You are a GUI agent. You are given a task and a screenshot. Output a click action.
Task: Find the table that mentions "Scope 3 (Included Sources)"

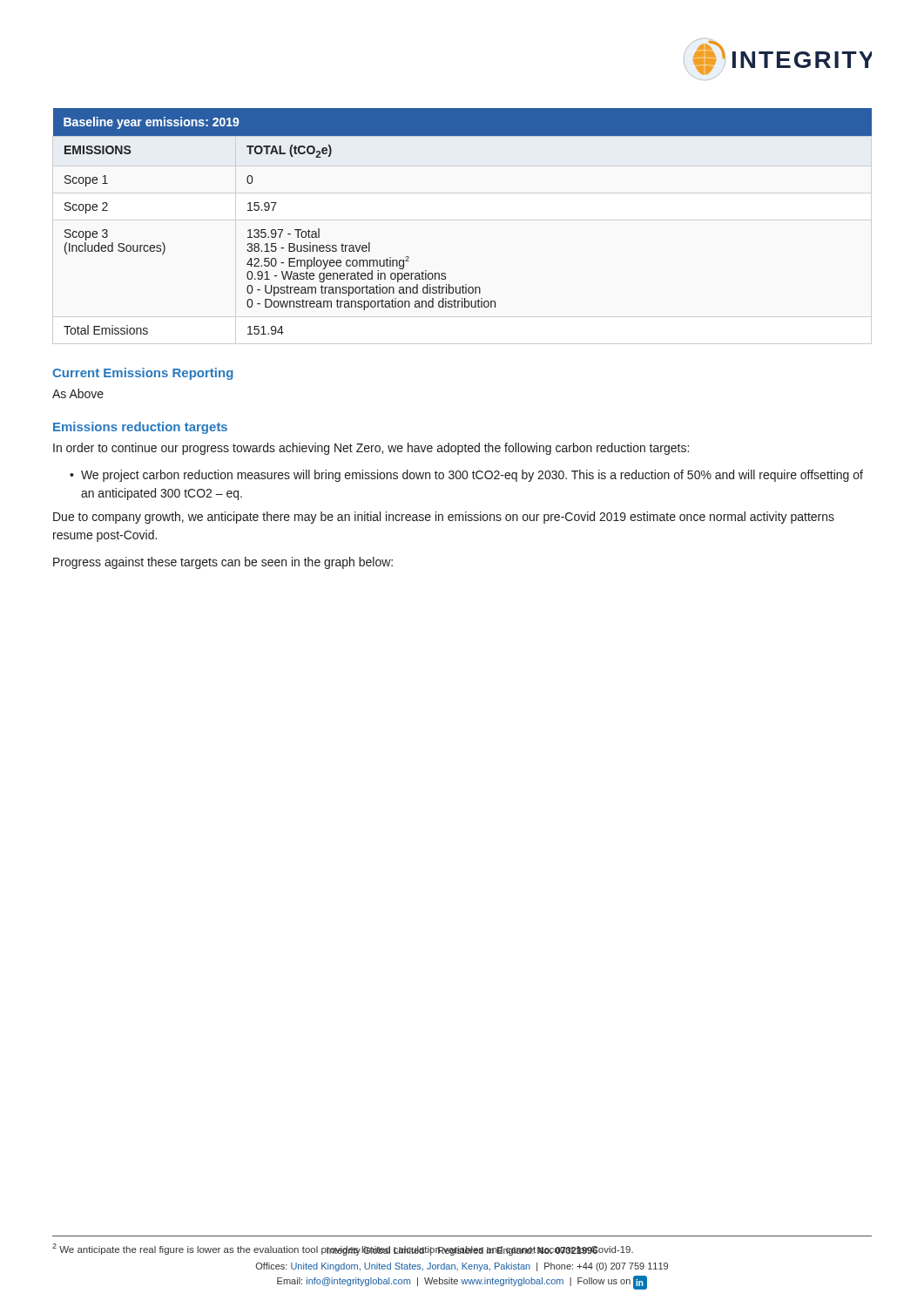point(462,226)
